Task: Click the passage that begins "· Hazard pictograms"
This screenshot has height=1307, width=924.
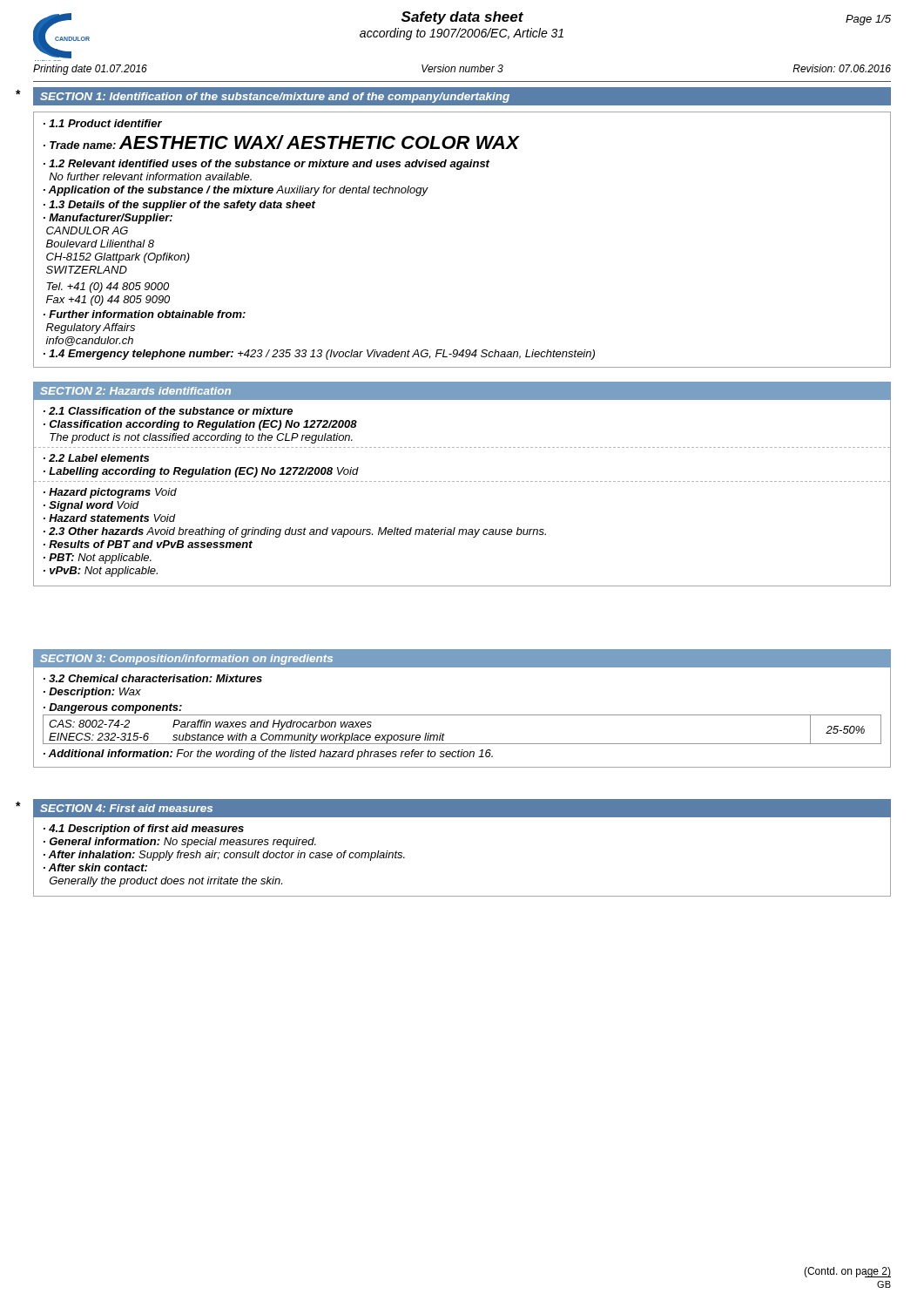Action: (x=295, y=531)
